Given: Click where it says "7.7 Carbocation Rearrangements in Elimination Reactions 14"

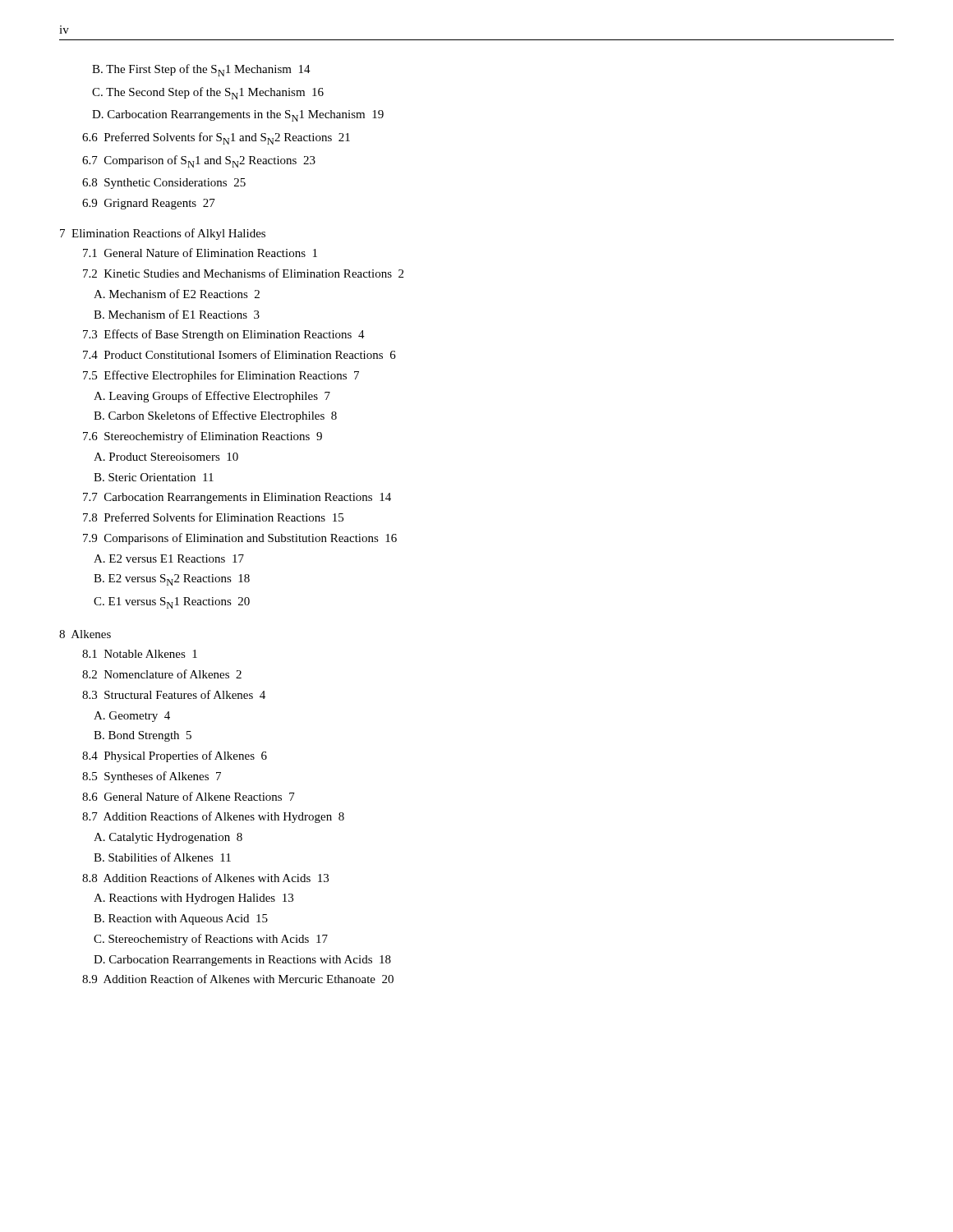Looking at the screenshot, I should pos(237,497).
